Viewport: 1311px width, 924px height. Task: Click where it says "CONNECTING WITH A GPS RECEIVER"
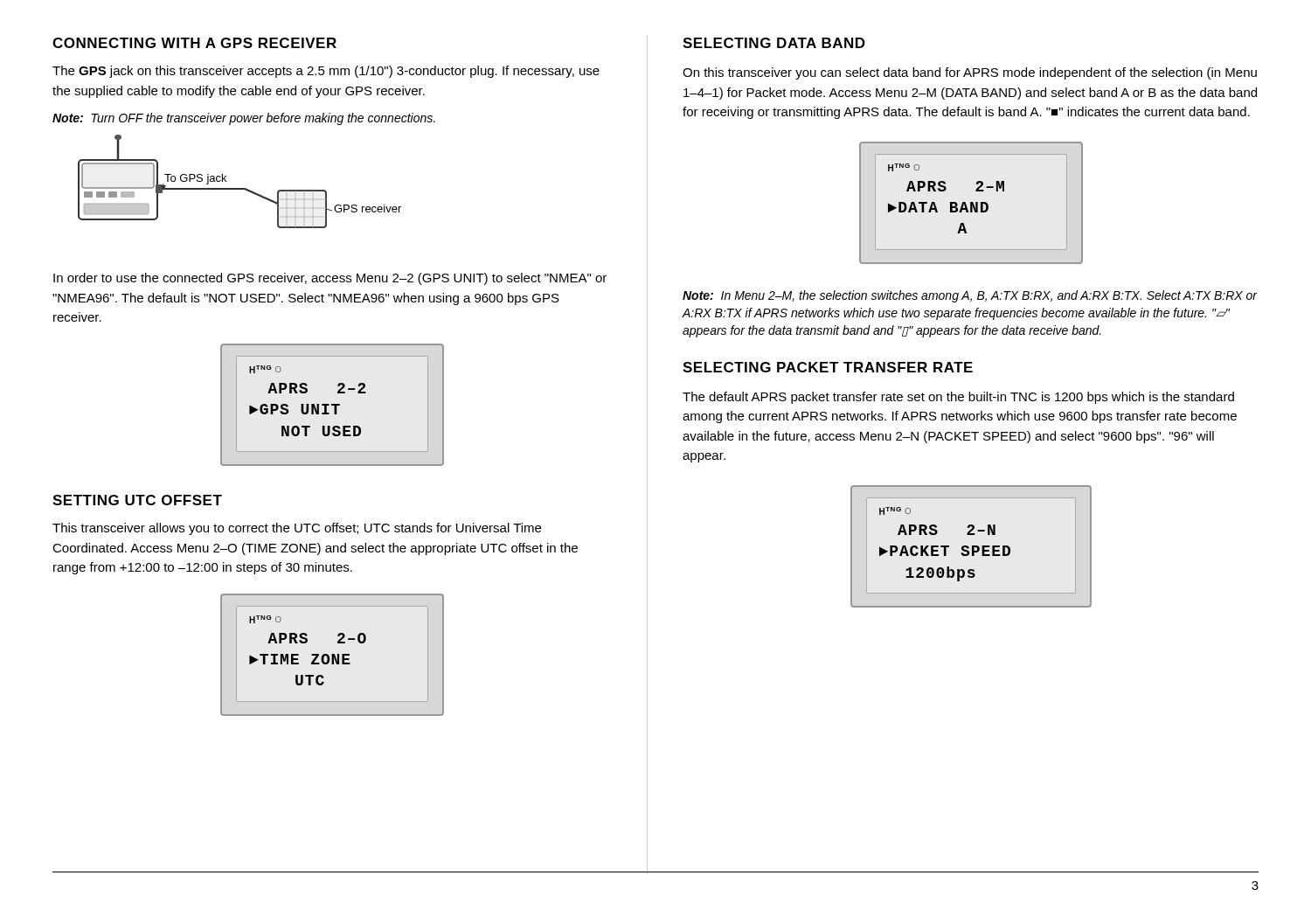coord(195,43)
